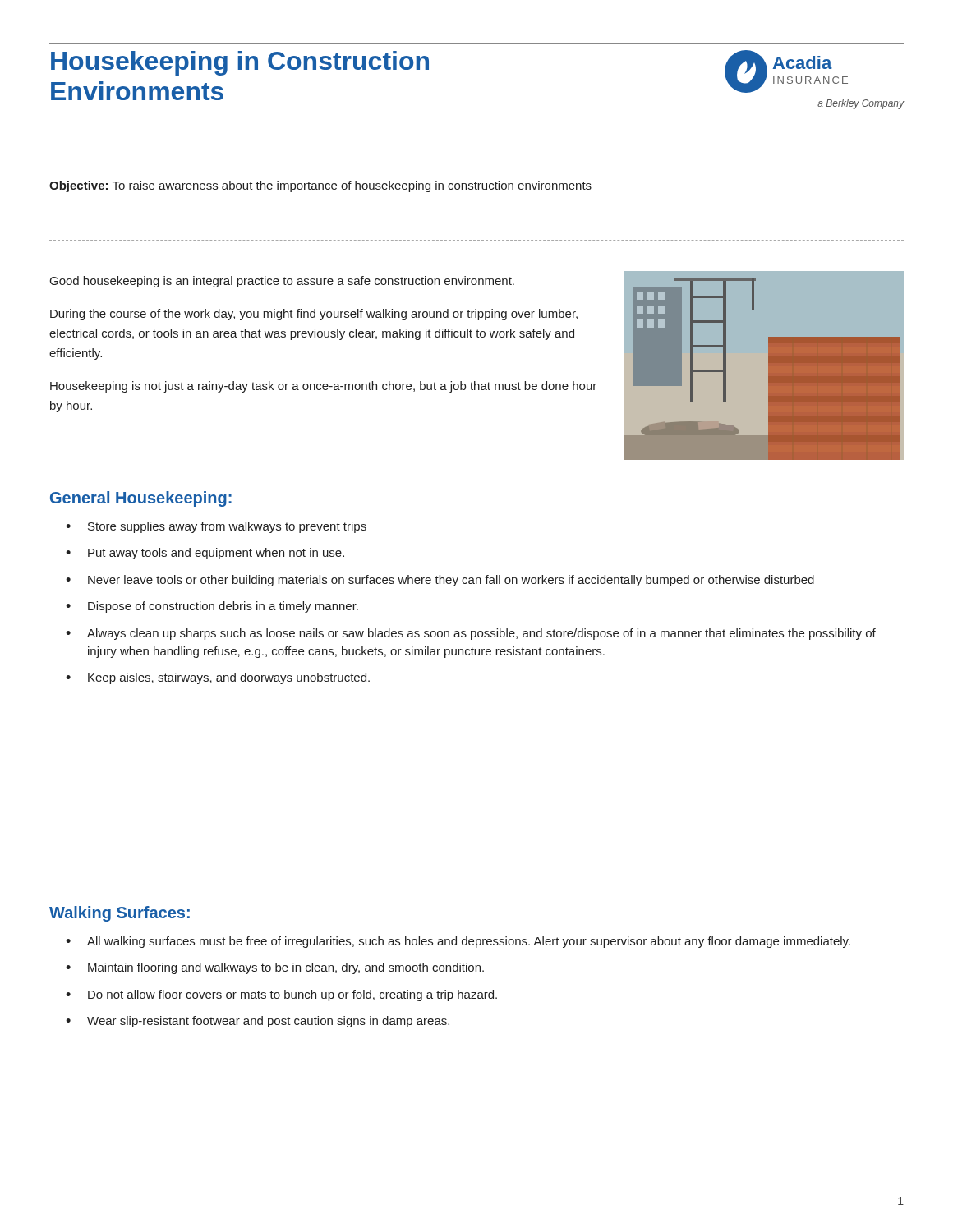Locate the list item with the text "• Put away tools"

point(205,554)
